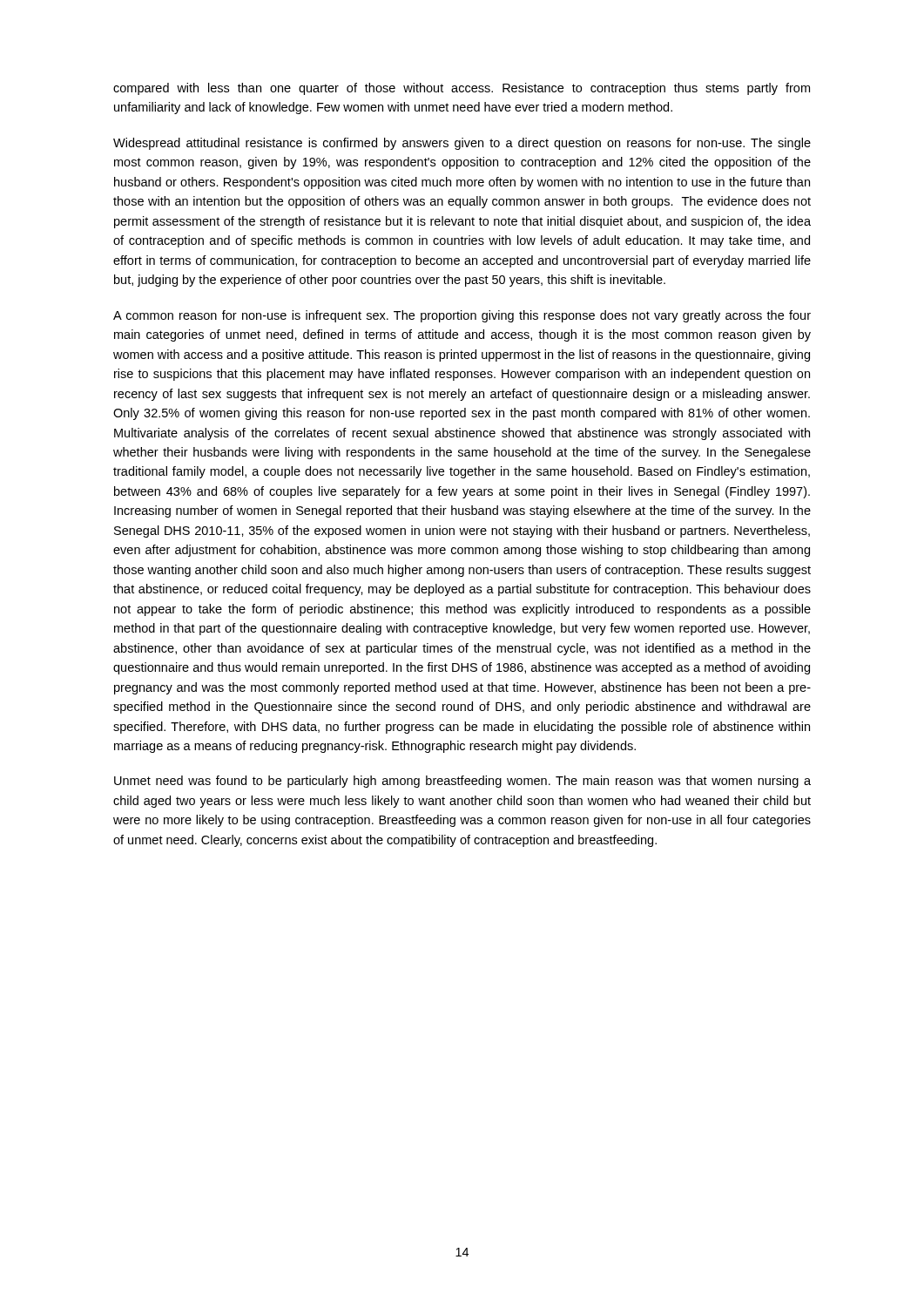The image size is (924, 1307).
Task: Where is the passage that starts "compared with less than"?
Action: click(462, 98)
